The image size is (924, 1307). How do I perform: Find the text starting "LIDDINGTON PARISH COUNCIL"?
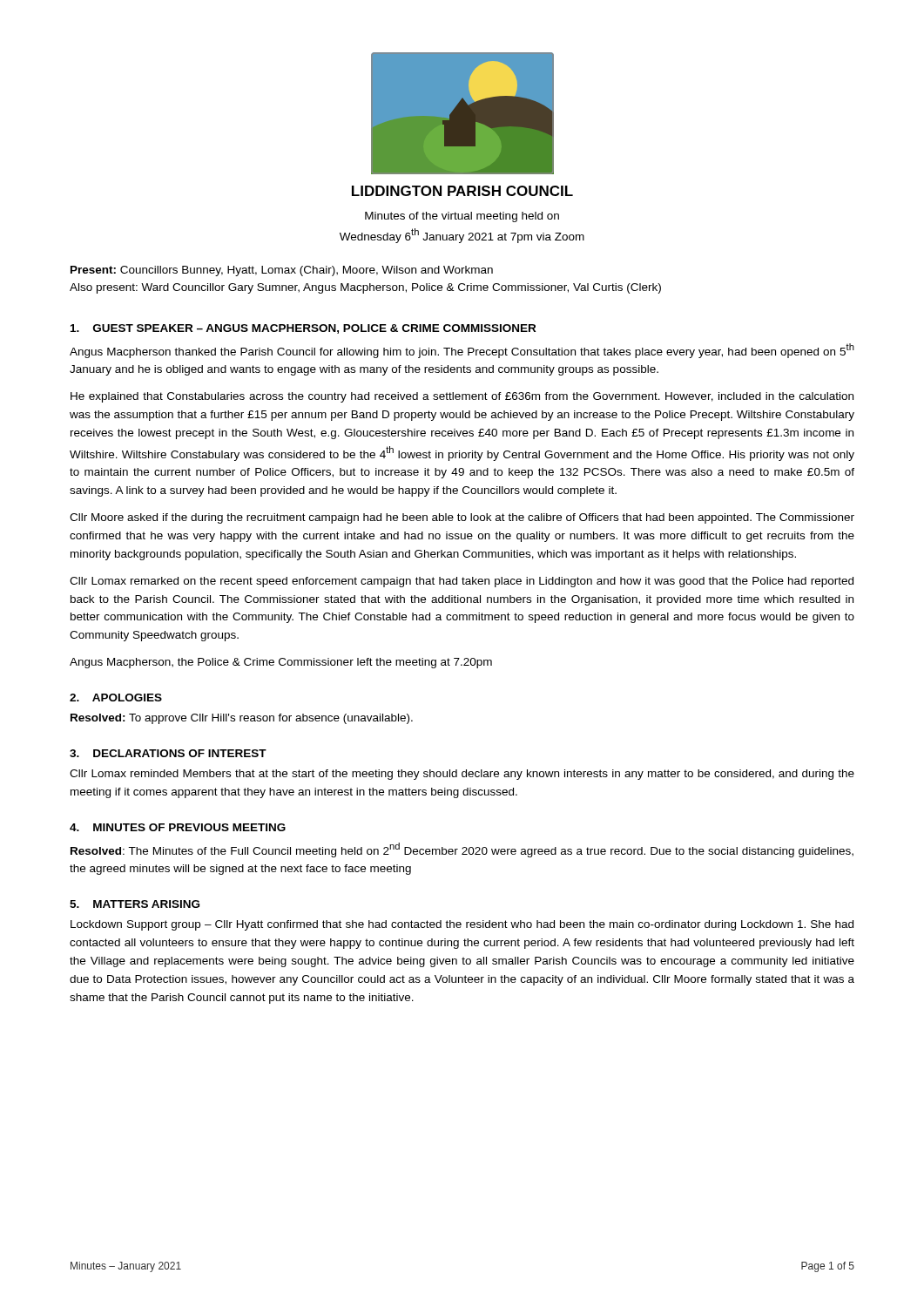coord(462,191)
